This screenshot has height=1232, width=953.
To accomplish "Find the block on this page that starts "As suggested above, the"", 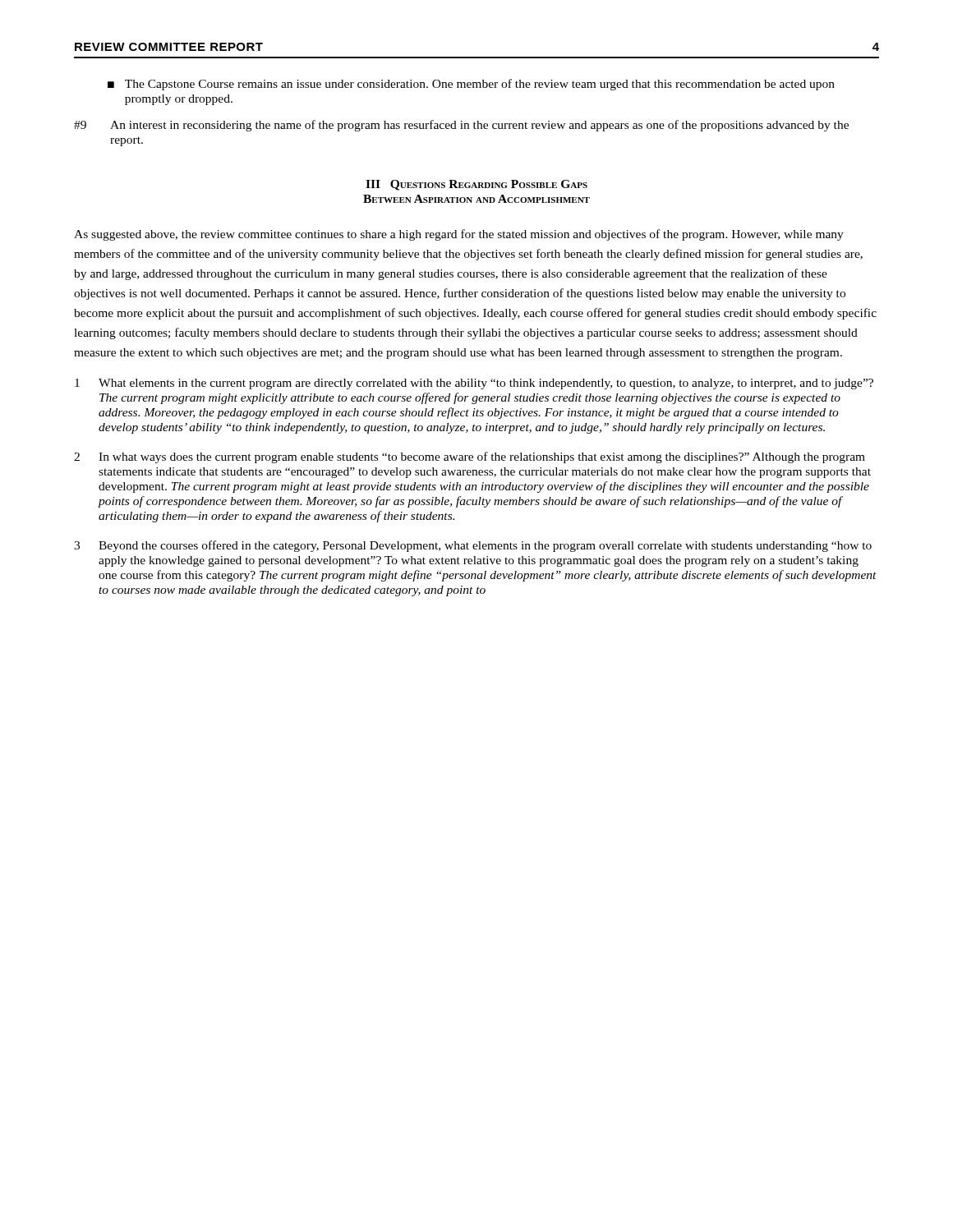I will (x=475, y=293).
